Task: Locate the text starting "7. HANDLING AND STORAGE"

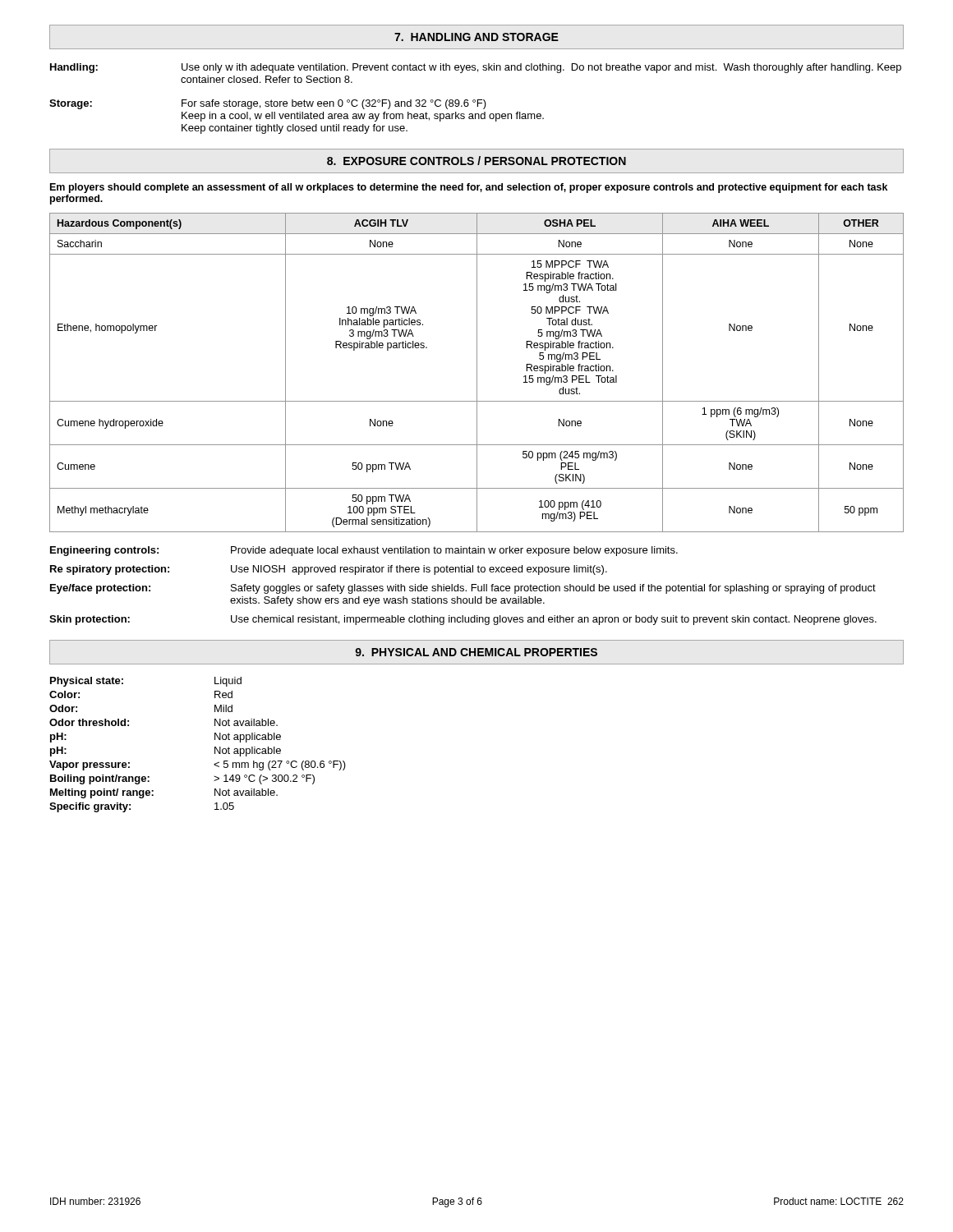Action: pyautogui.click(x=476, y=37)
